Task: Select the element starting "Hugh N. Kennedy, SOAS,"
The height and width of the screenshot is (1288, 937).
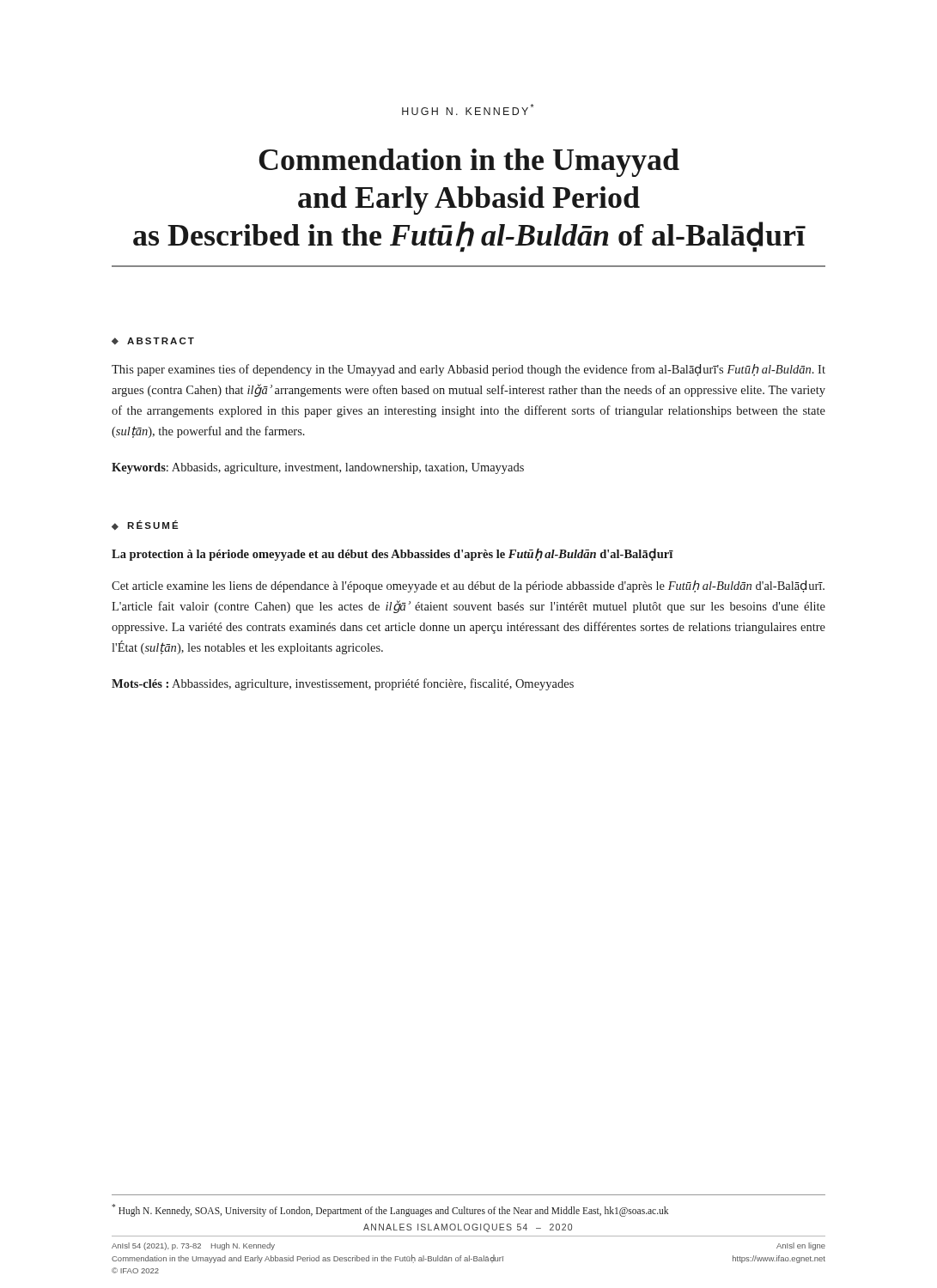Action: [468, 1207]
